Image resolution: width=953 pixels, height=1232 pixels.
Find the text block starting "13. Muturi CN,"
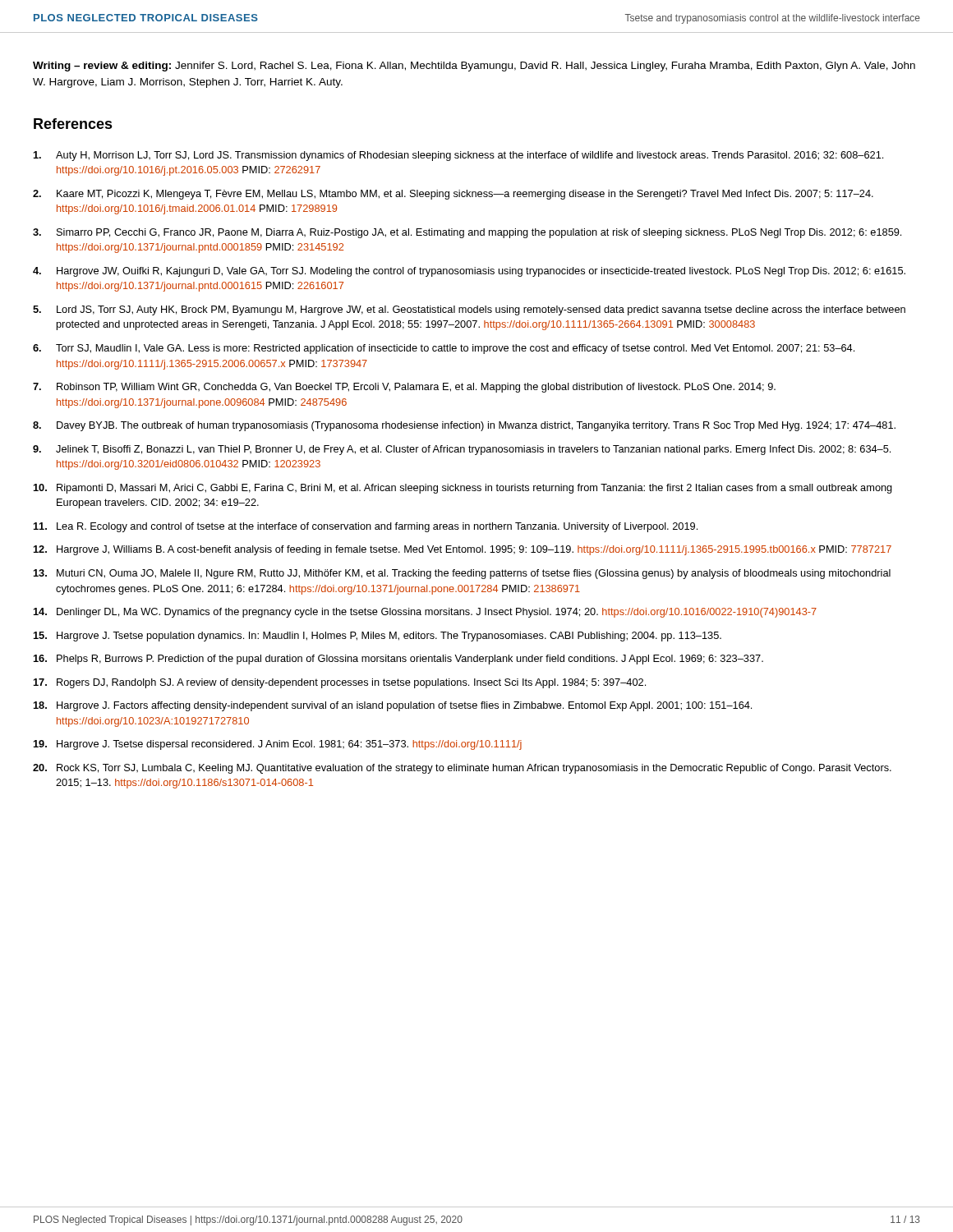click(x=476, y=581)
